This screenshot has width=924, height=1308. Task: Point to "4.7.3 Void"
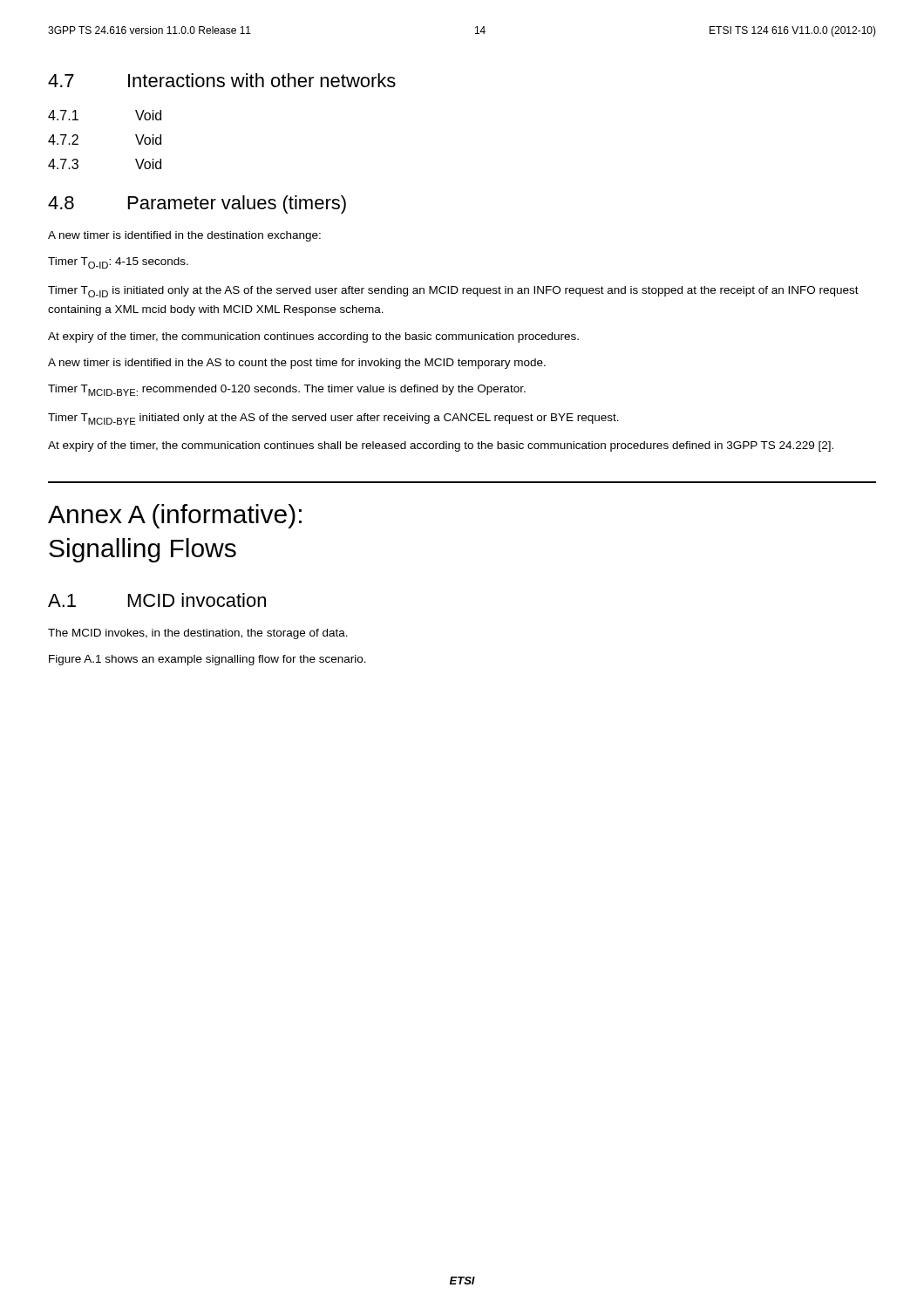point(63,164)
